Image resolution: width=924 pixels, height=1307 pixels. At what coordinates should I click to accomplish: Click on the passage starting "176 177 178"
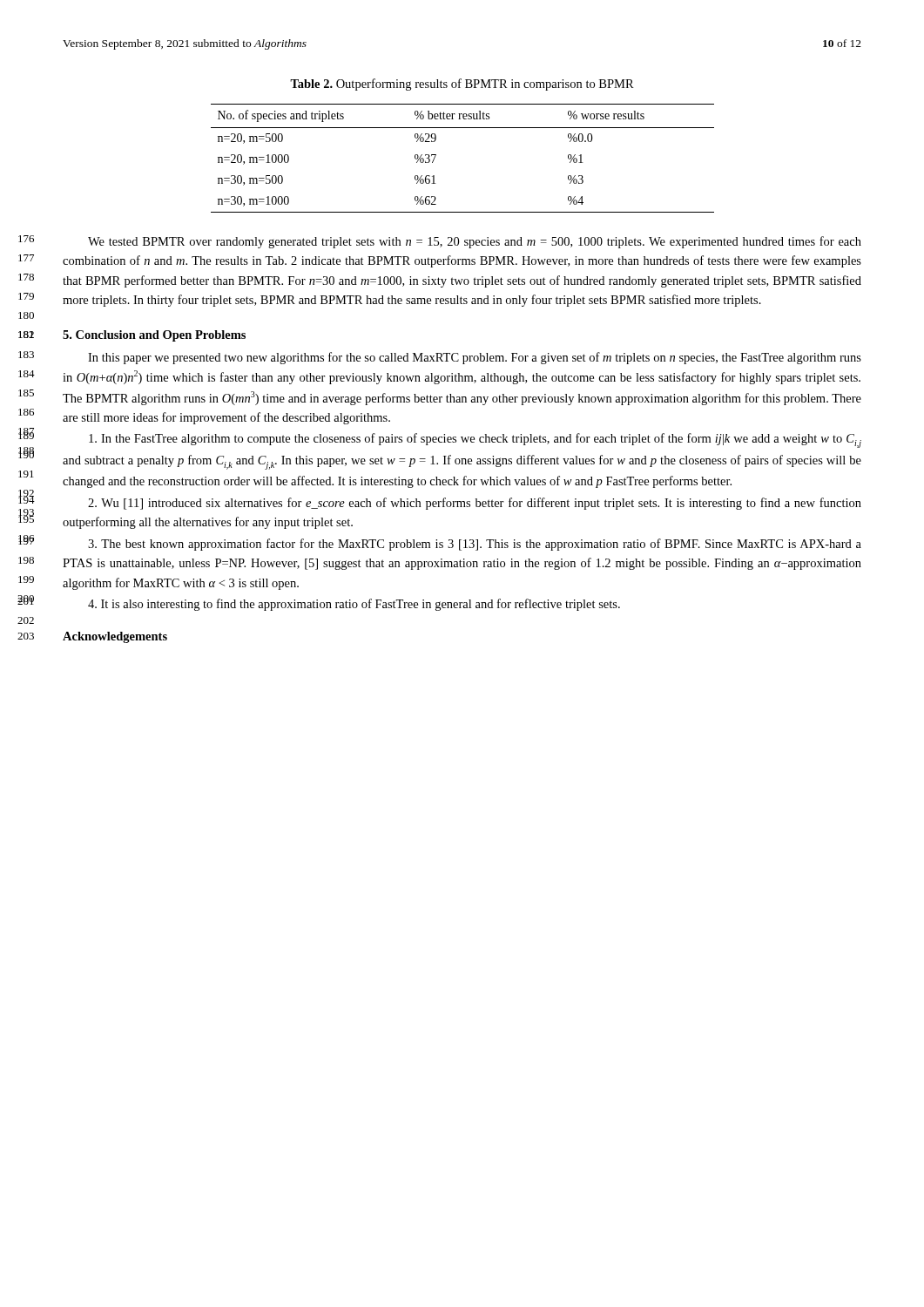click(462, 271)
